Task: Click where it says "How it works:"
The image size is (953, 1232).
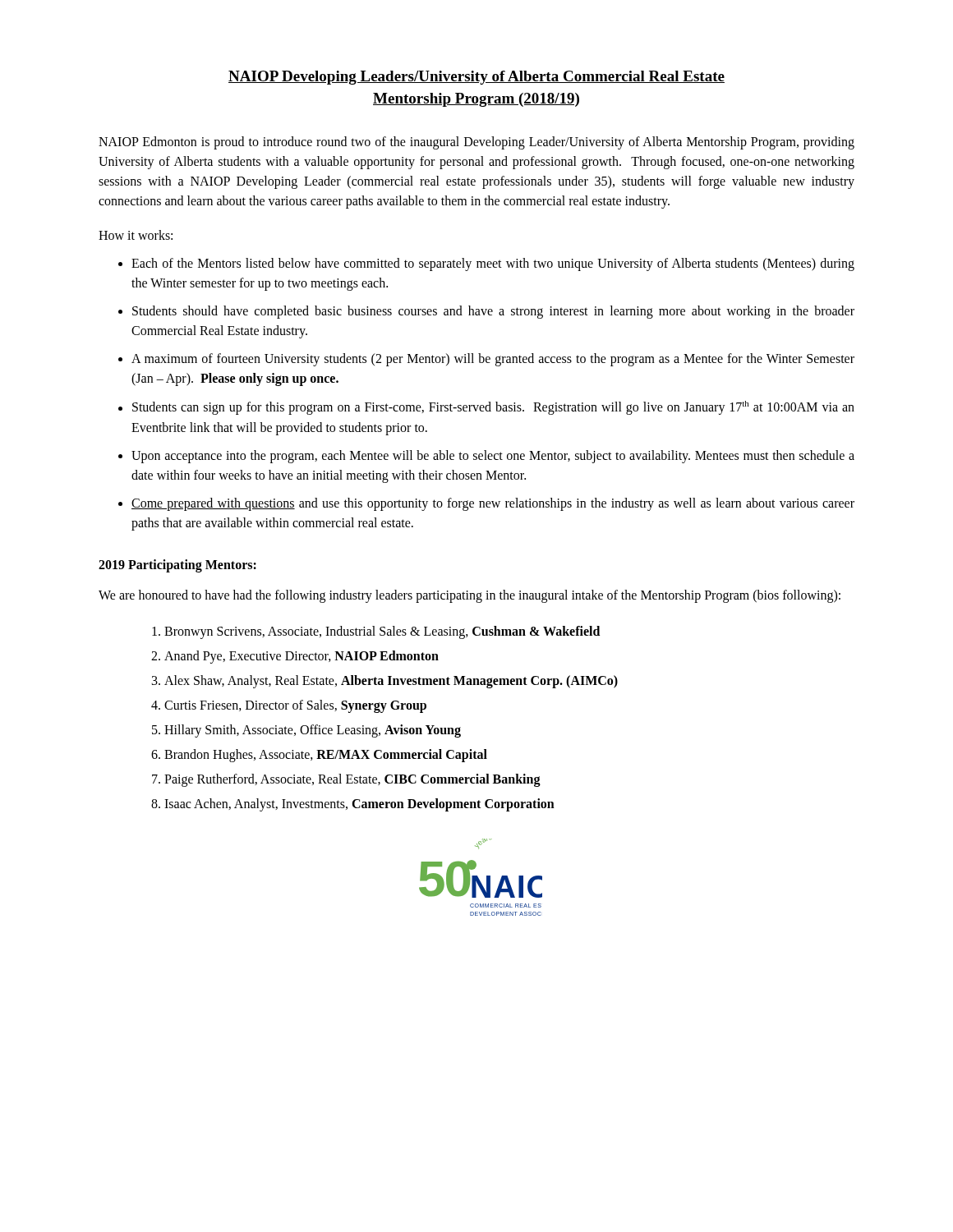Action: tap(136, 235)
